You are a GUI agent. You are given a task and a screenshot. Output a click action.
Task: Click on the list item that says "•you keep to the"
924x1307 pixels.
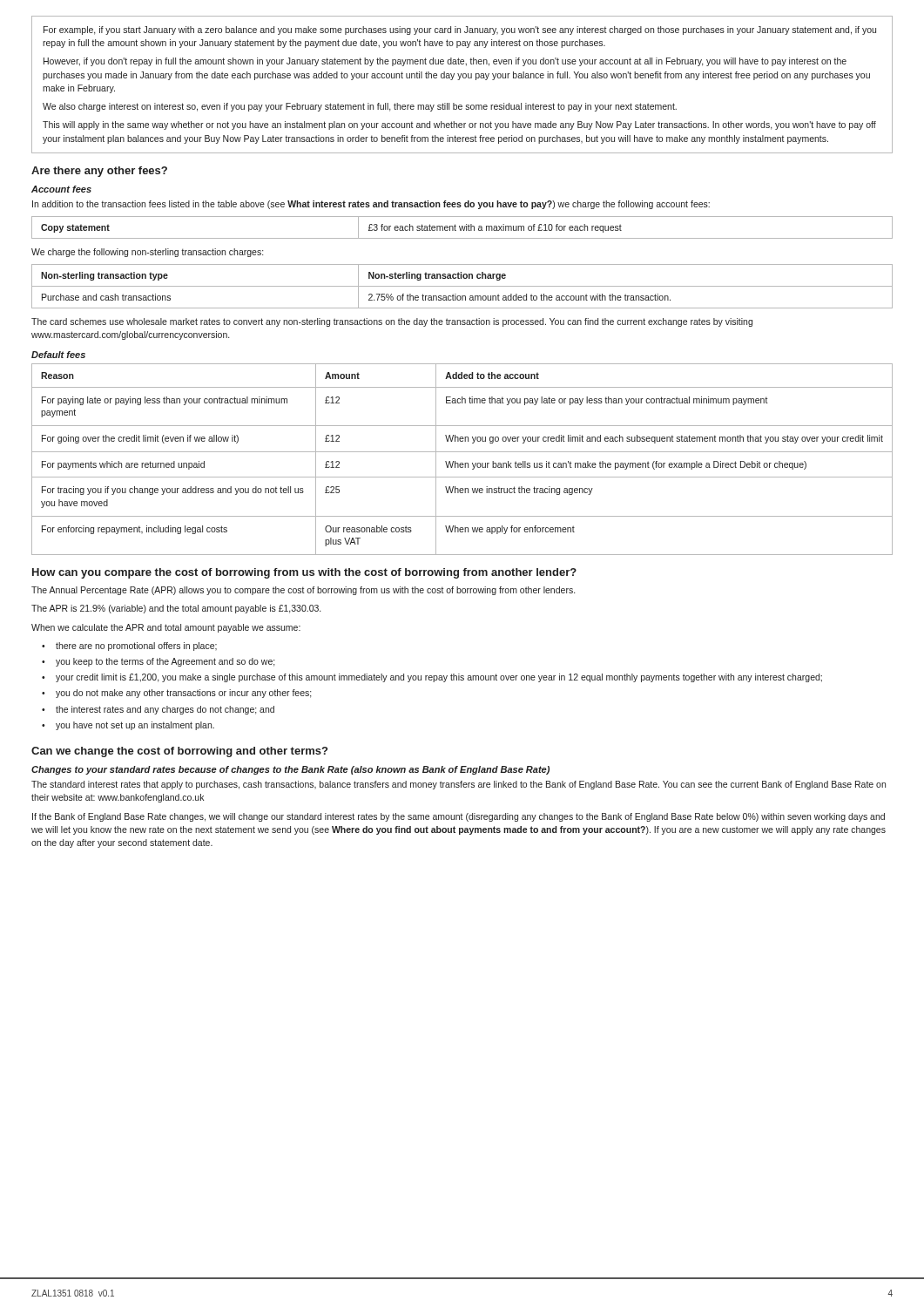(x=159, y=662)
